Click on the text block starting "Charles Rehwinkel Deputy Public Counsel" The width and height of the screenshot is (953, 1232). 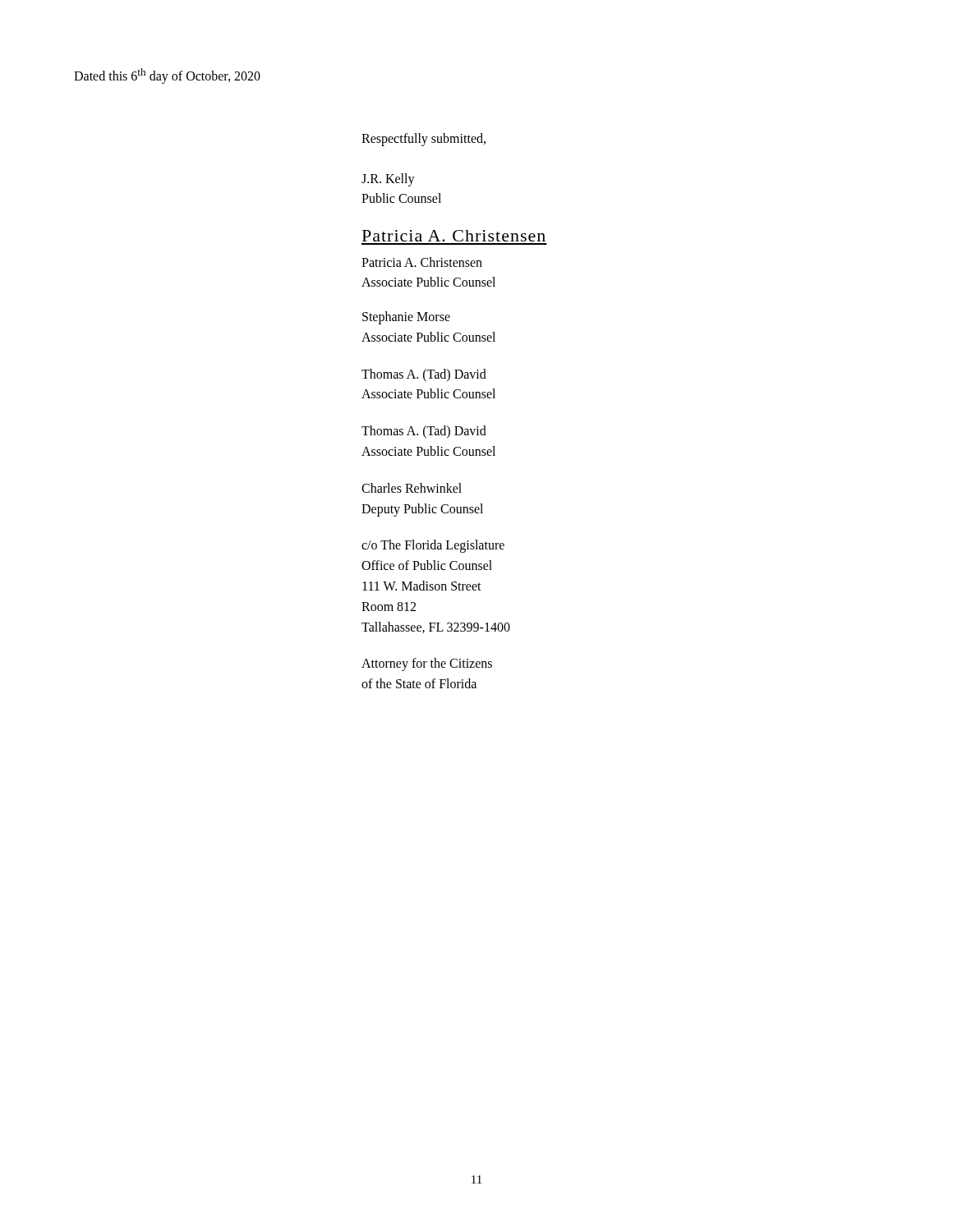click(x=454, y=499)
